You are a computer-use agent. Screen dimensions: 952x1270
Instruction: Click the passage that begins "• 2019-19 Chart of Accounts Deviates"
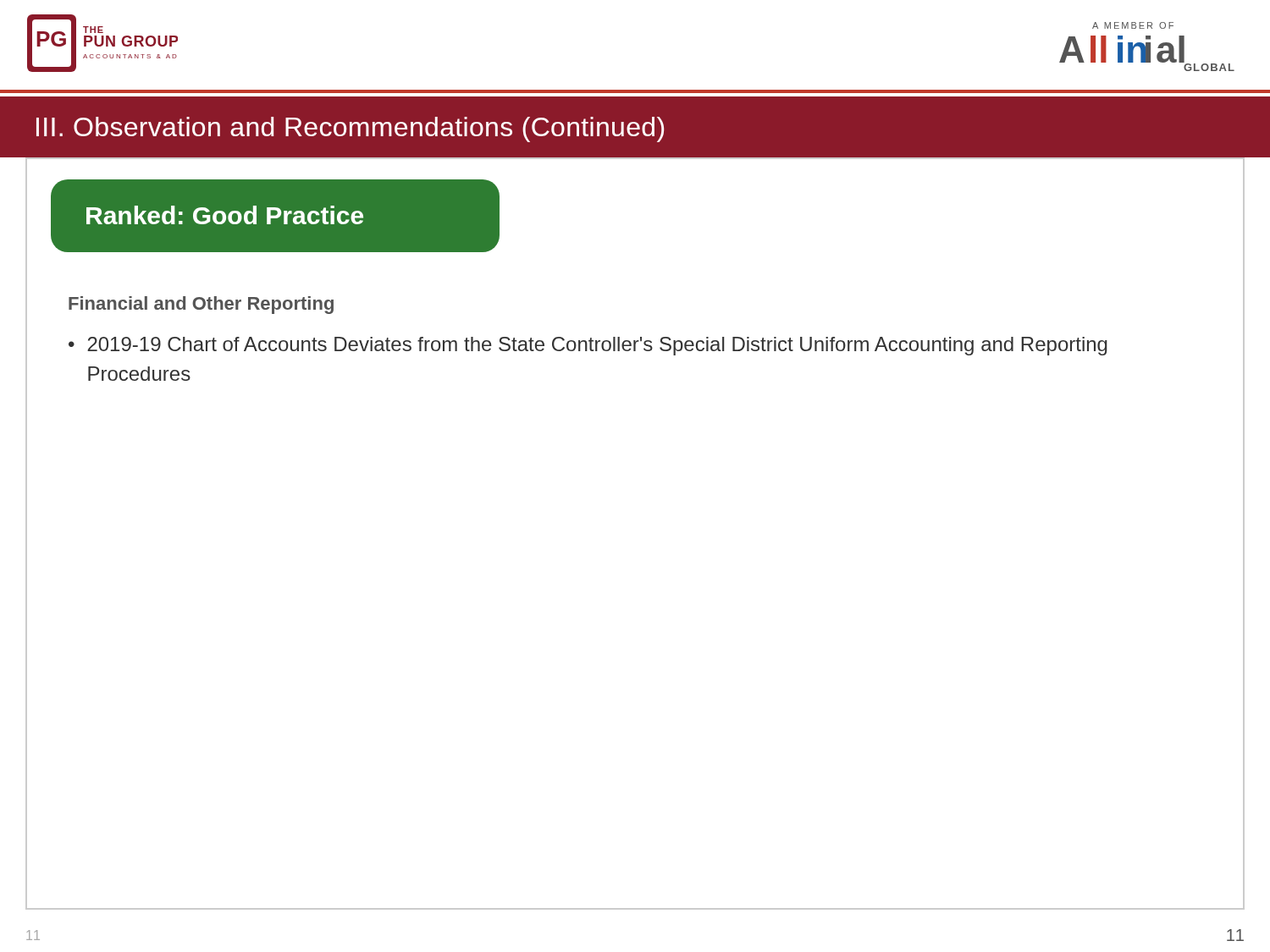635,359
